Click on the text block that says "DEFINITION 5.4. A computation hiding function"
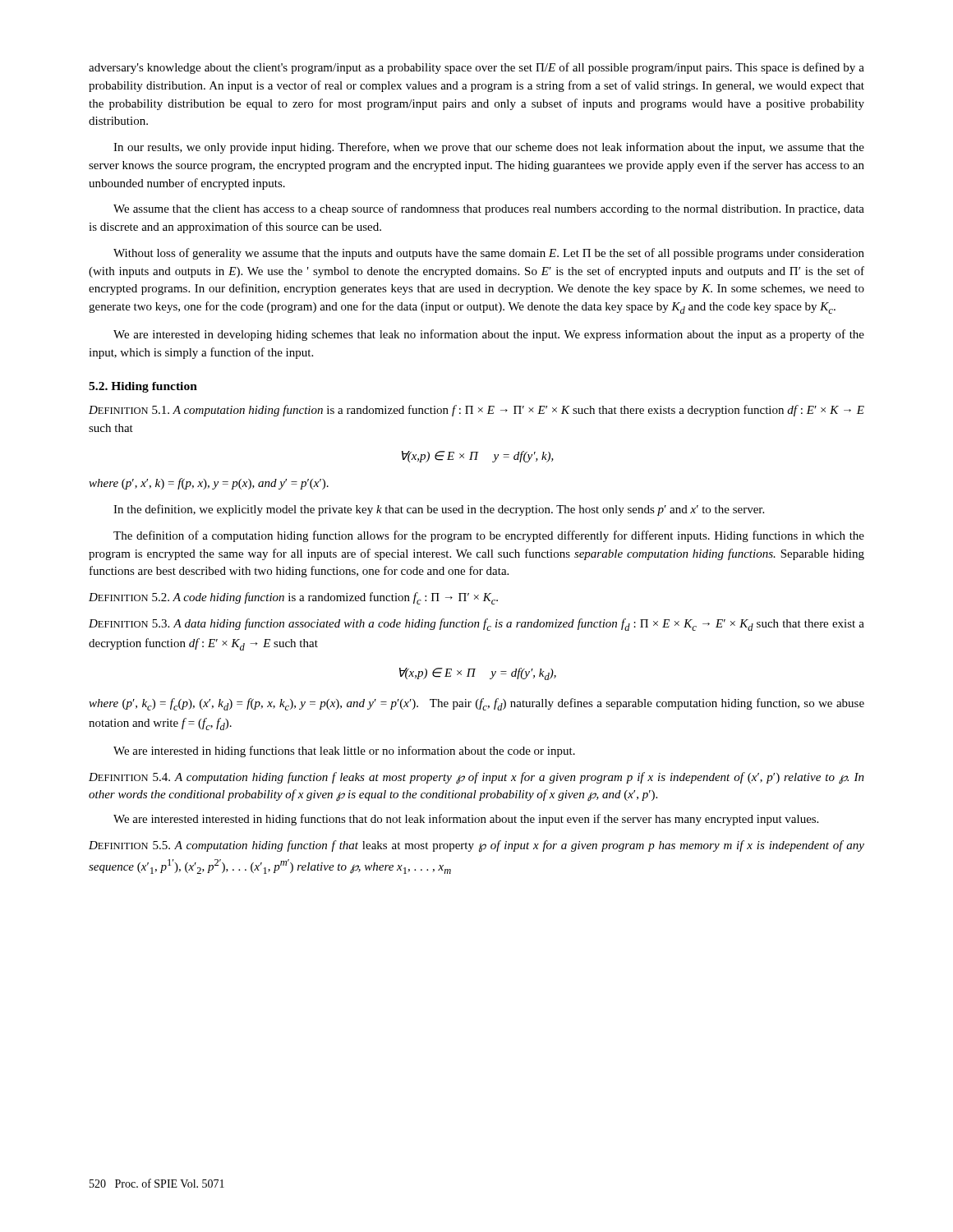 click(476, 786)
